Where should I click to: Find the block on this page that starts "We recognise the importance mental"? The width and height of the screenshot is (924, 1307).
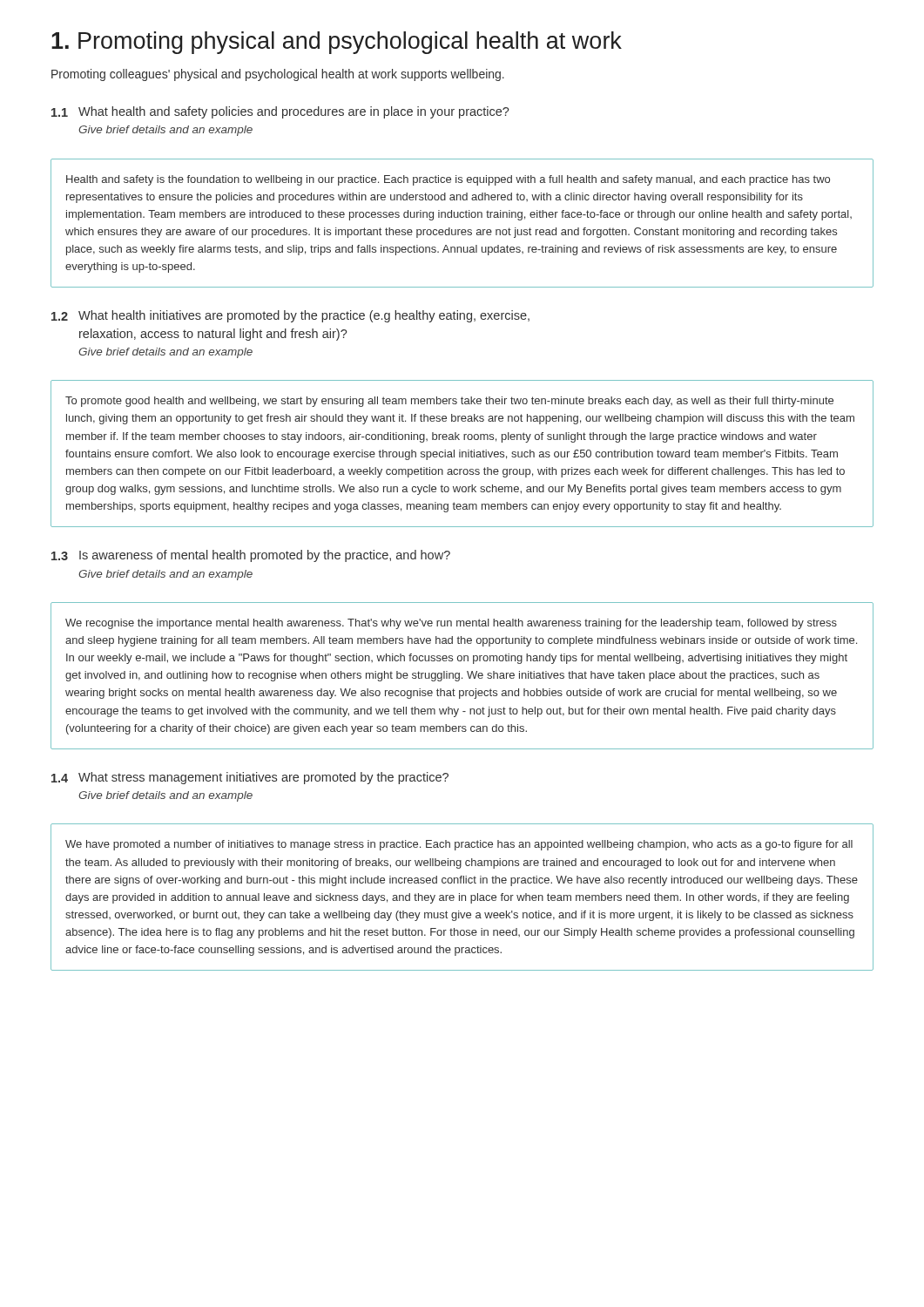click(462, 676)
